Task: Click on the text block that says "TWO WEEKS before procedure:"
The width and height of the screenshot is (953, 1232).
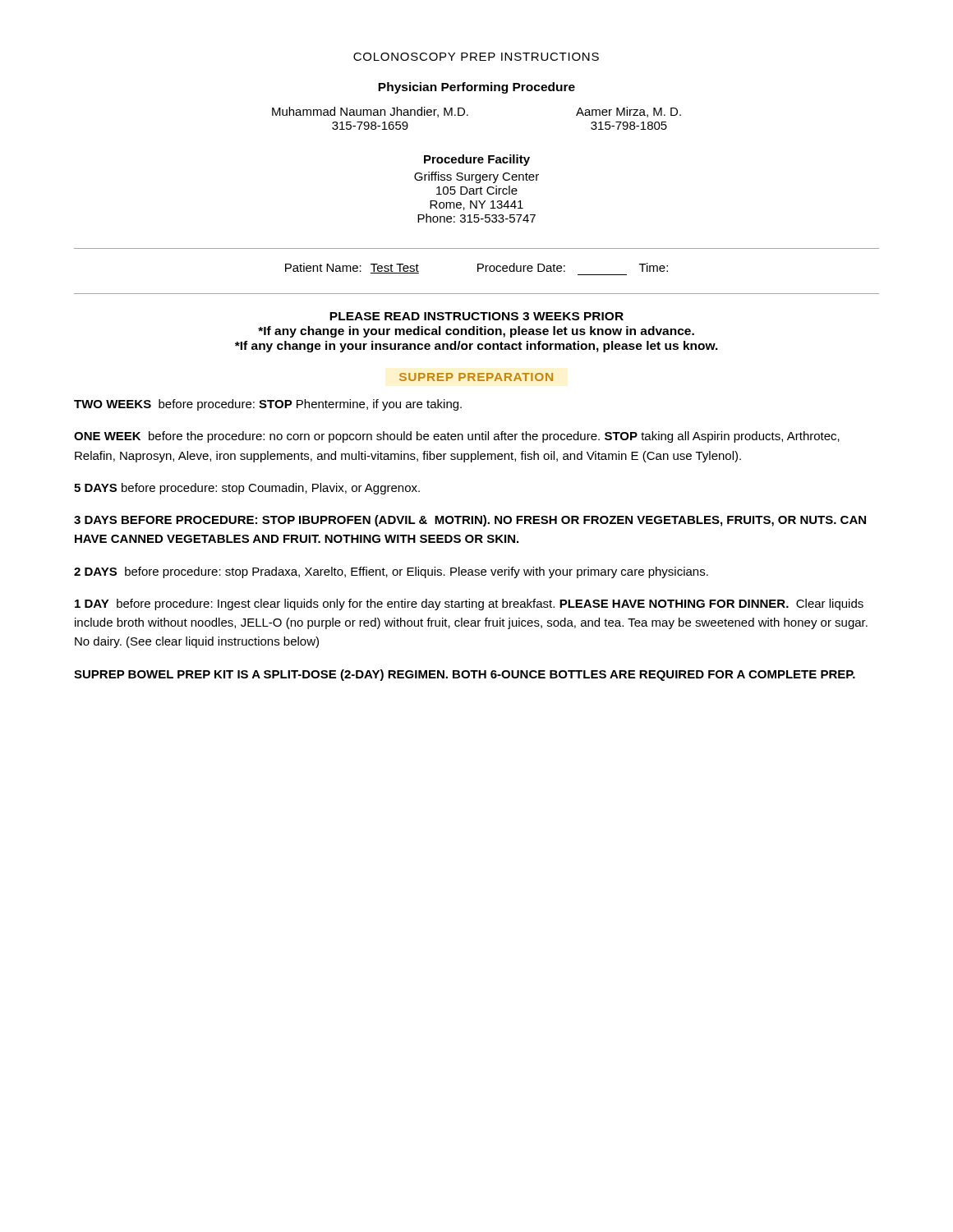Action: pyautogui.click(x=268, y=404)
